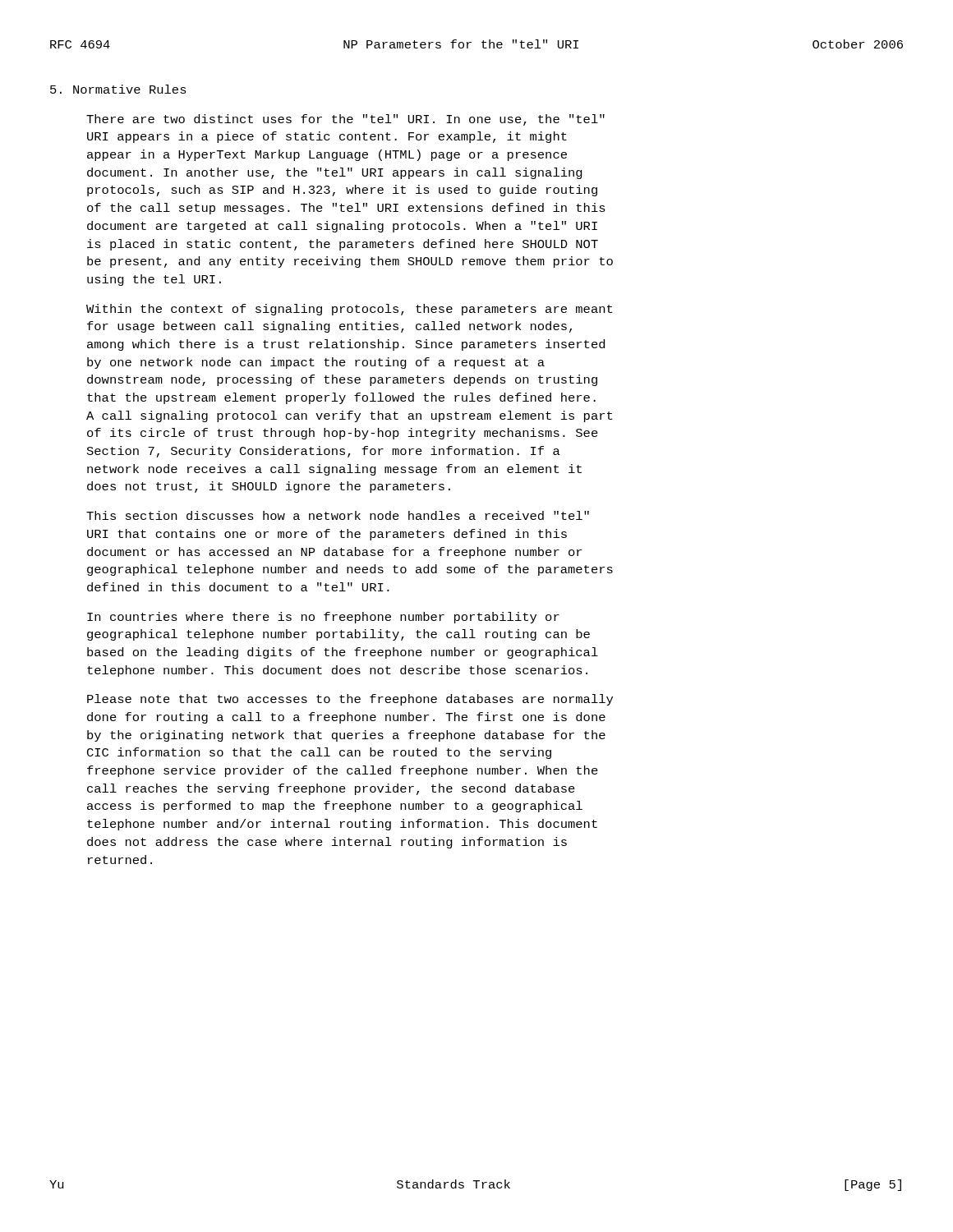The image size is (953, 1232).
Task: Click where it says "5. Normative Rules"
Action: (118, 90)
